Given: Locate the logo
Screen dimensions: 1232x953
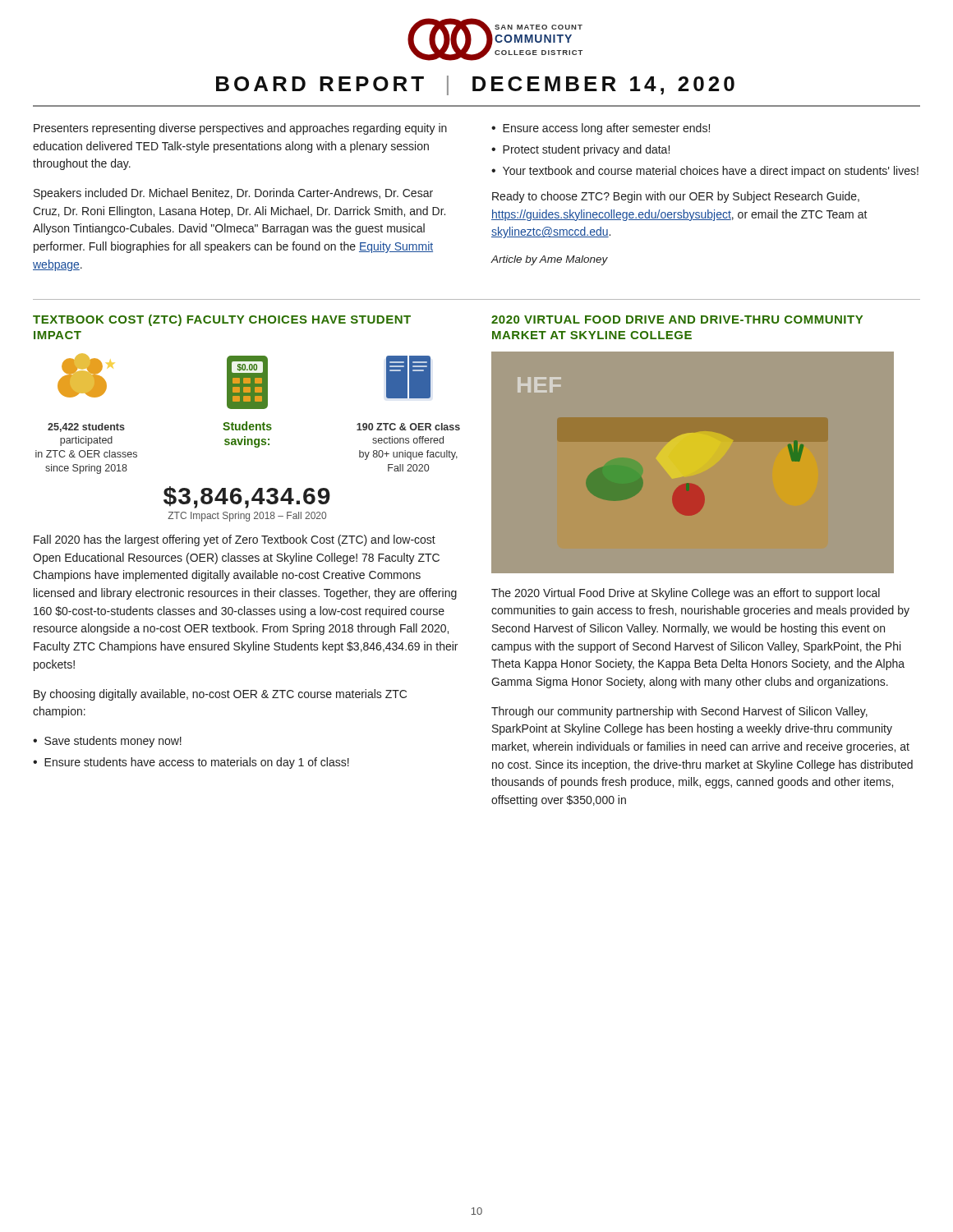Looking at the screenshot, I should [x=476, y=41].
